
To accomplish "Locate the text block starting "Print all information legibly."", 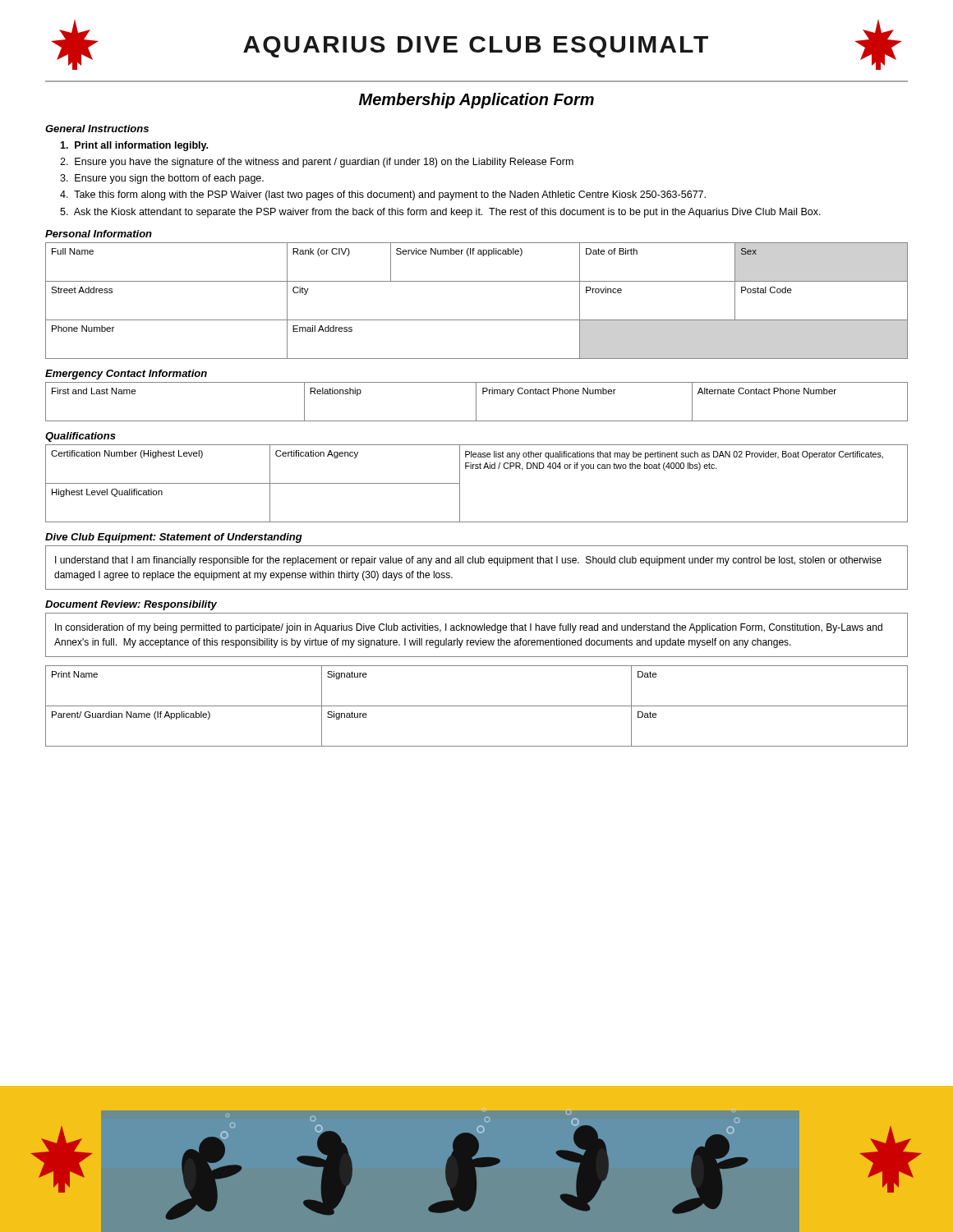I will click(134, 145).
